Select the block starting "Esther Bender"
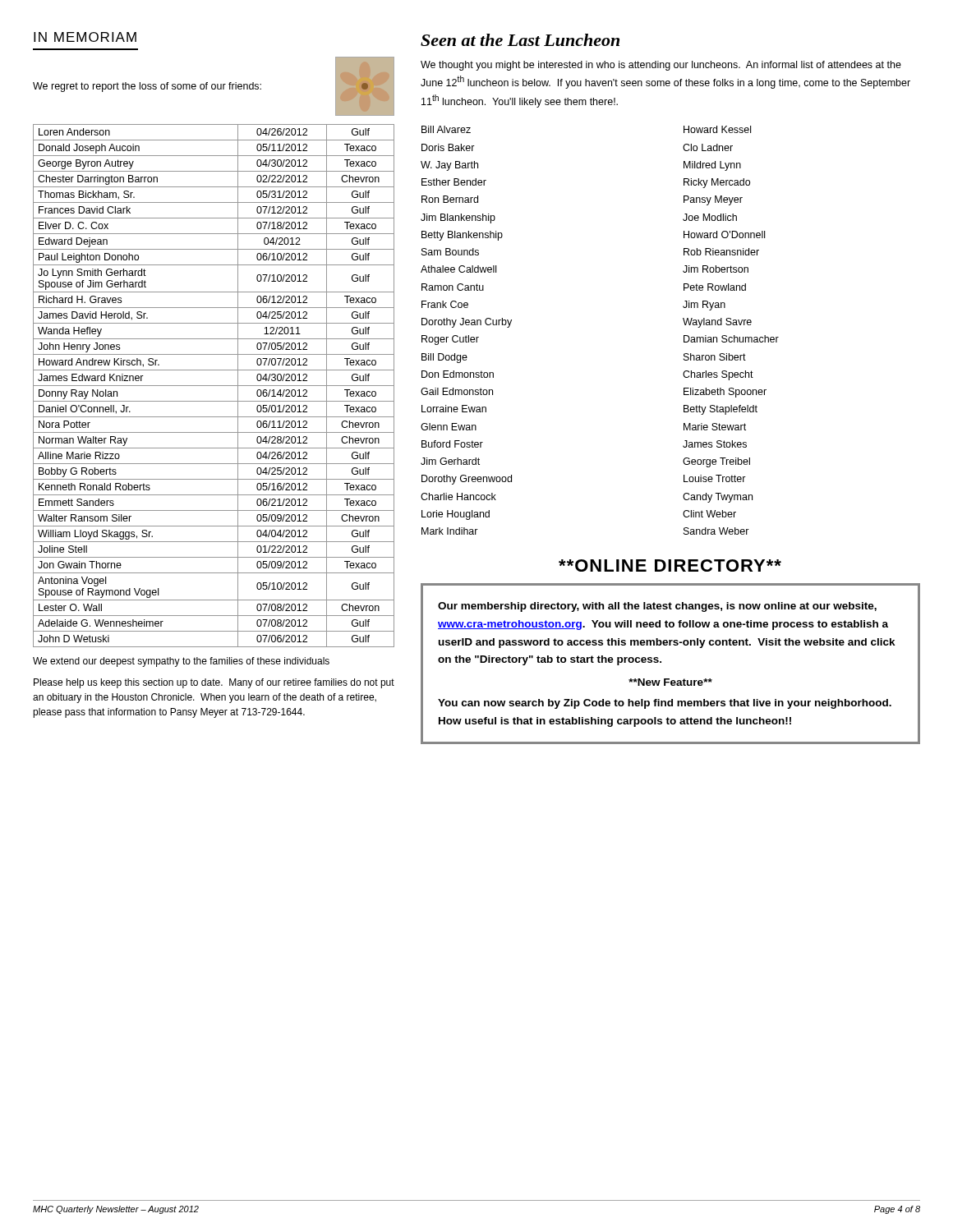The width and height of the screenshot is (953, 1232). (x=453, y=183)
